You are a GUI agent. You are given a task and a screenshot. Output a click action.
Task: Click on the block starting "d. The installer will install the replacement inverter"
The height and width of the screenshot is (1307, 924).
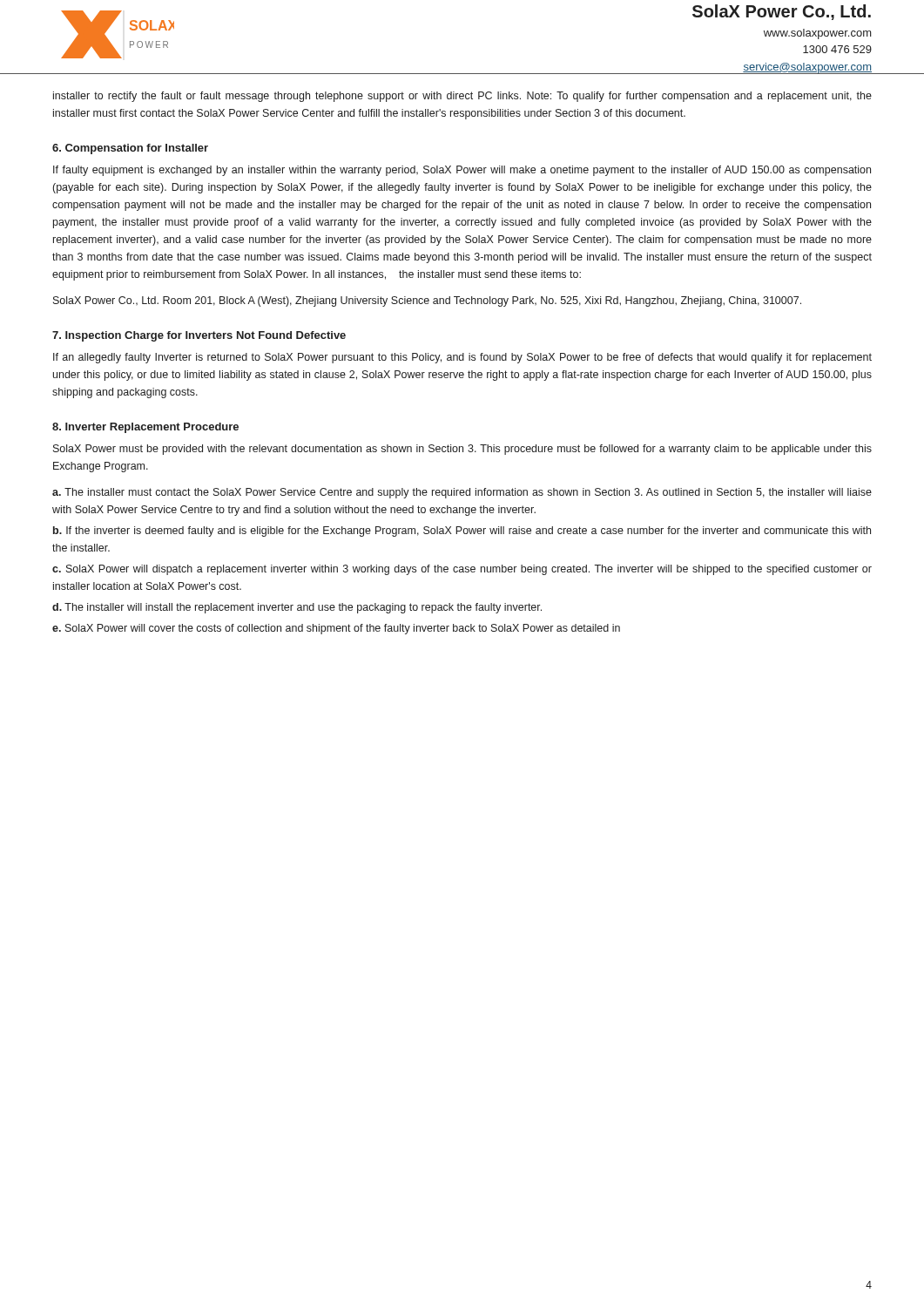tap(298, 607)
